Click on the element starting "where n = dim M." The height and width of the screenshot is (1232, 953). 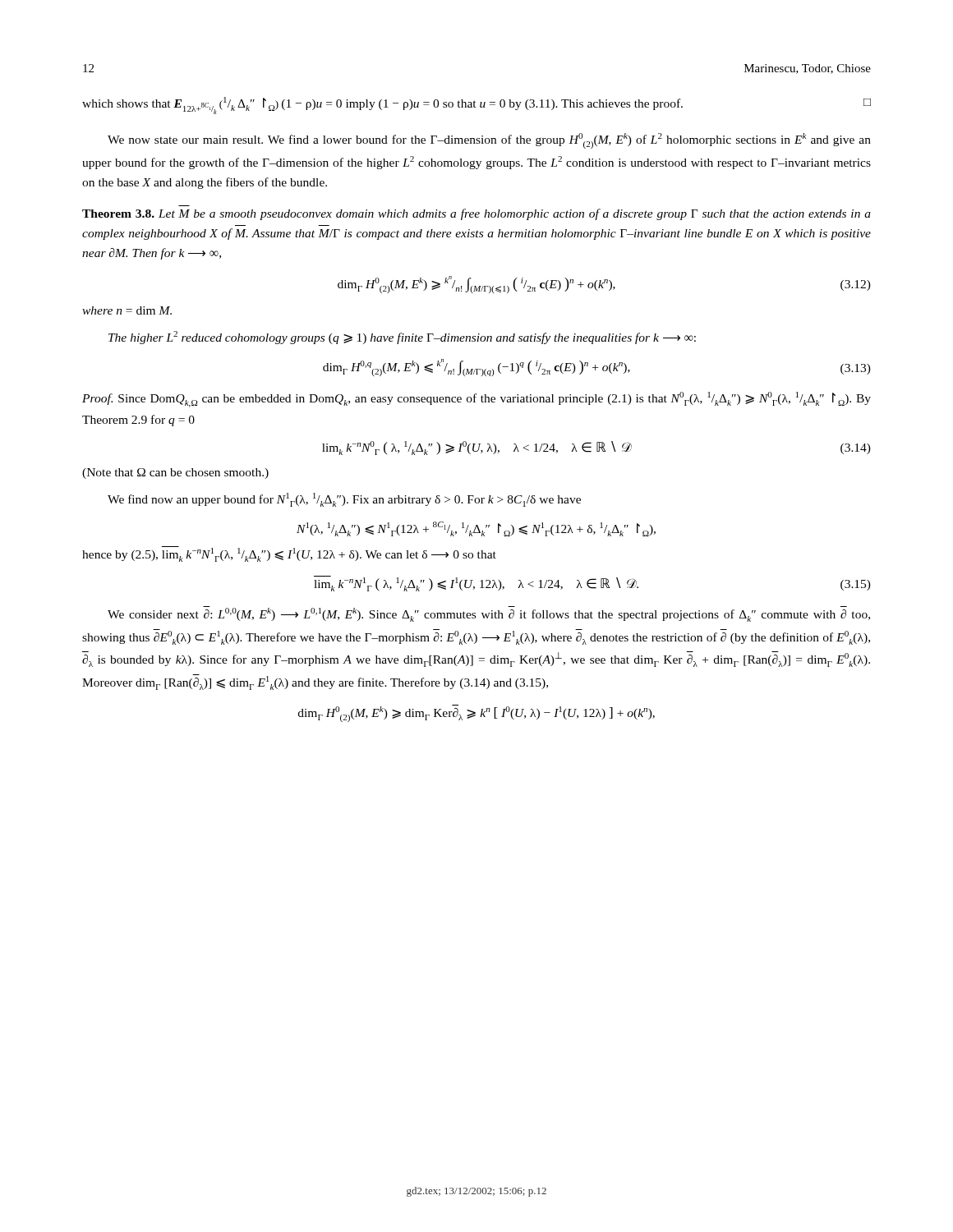pyautogui.click(x=127, y=310)
